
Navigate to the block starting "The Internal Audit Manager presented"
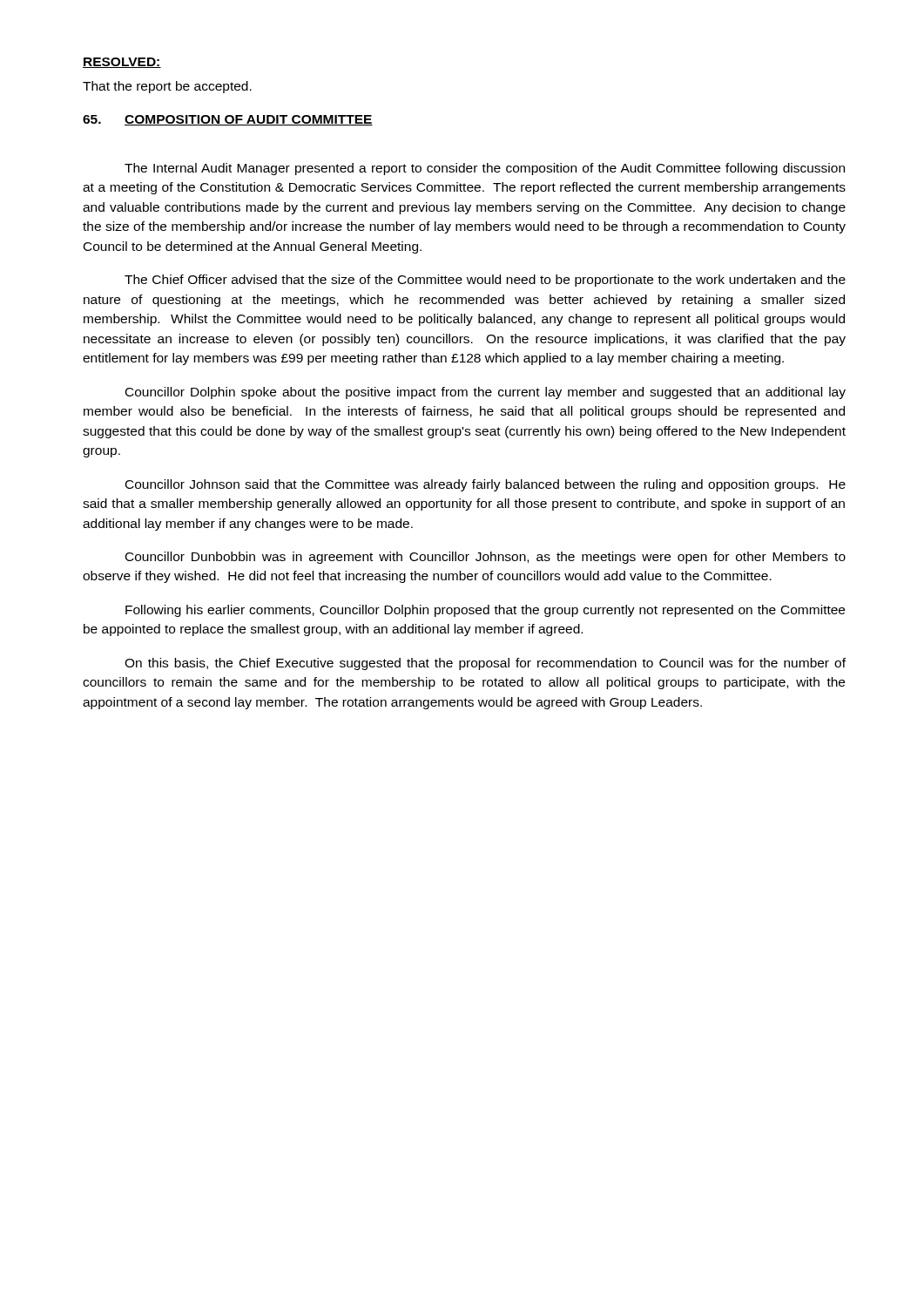pyautogui.click(x=464, y=207)
